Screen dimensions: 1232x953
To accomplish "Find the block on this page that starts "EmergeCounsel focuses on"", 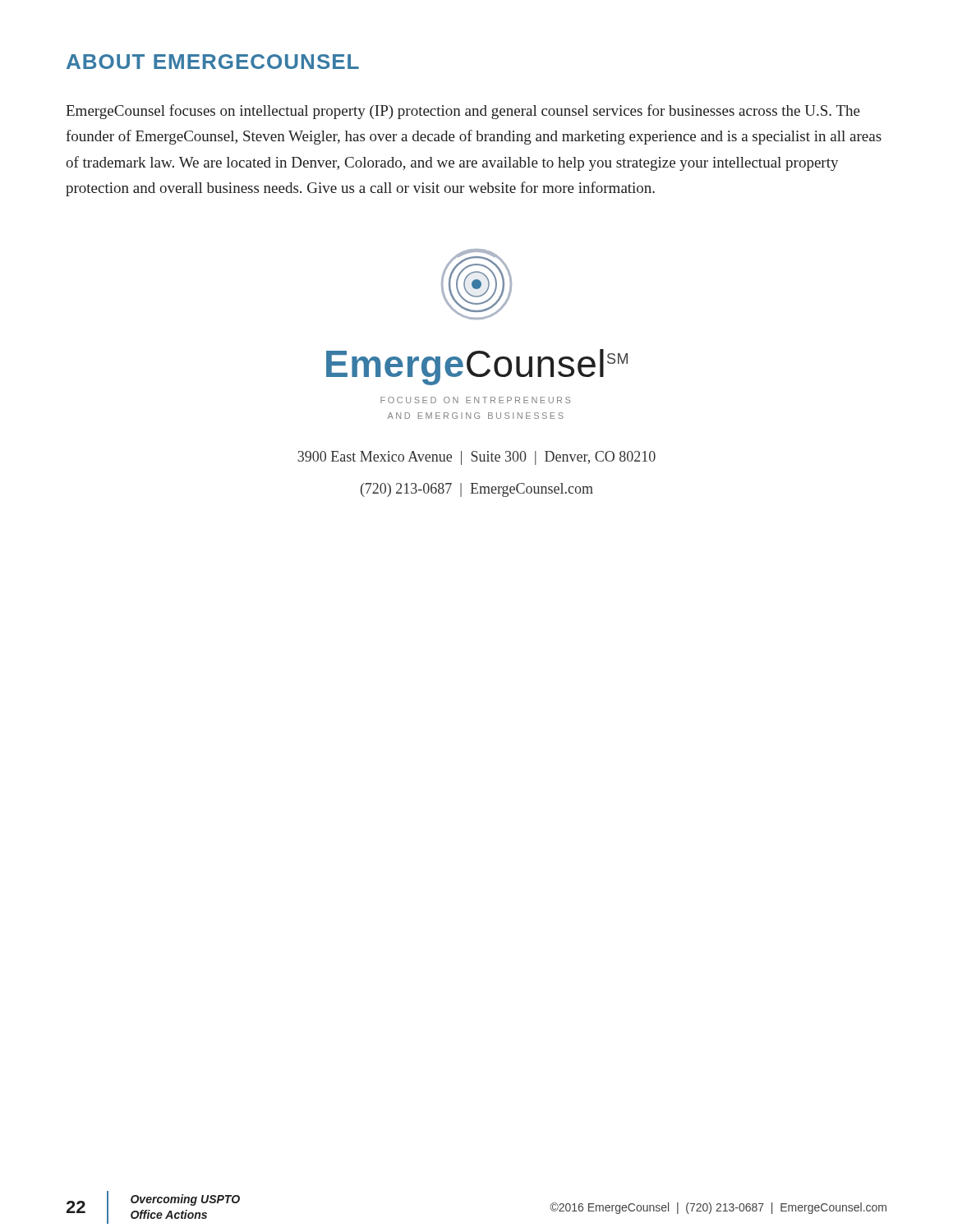I will pyautogui.click(x=474, y=149).
